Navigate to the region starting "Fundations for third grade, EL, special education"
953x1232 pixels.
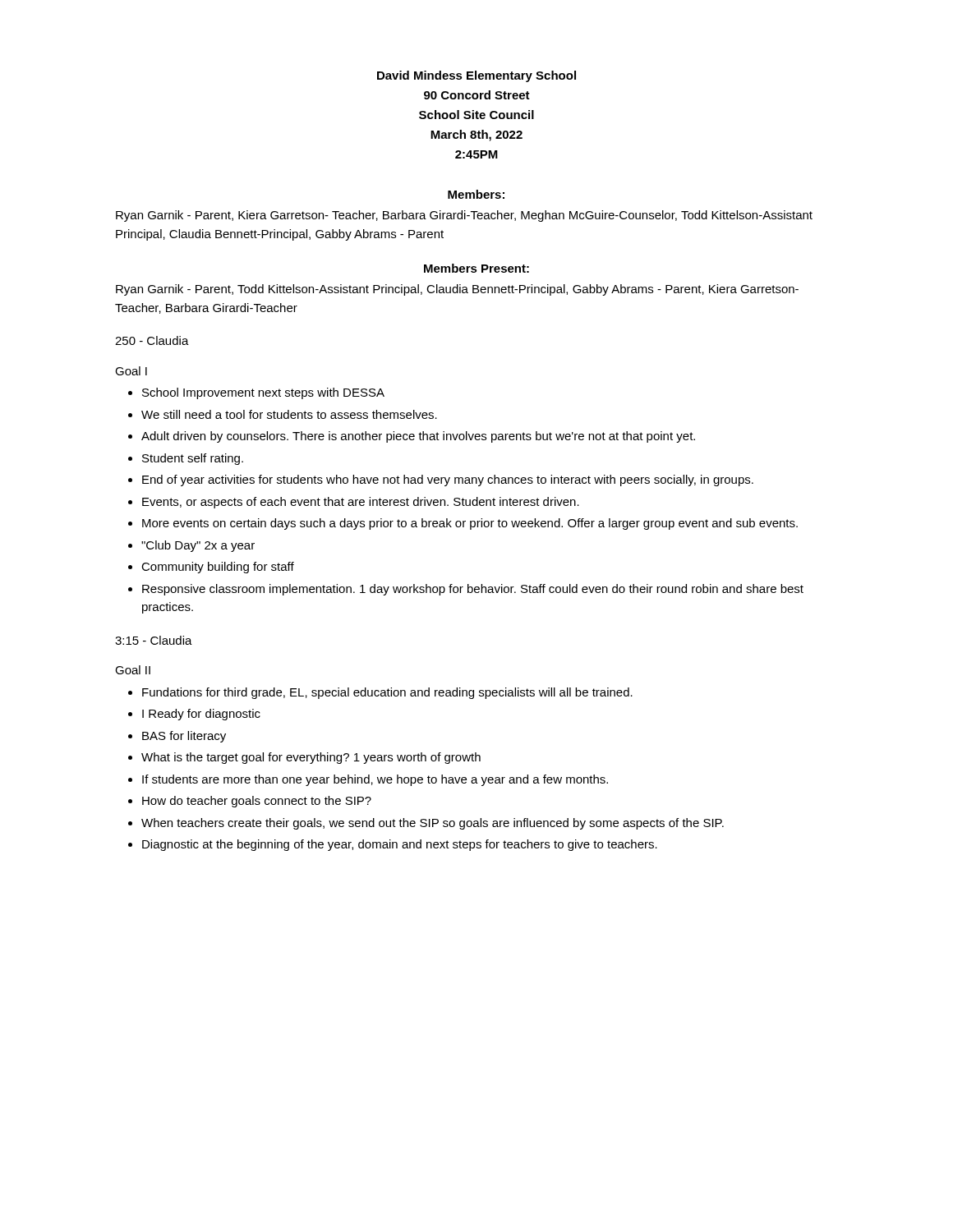(490, 692)
